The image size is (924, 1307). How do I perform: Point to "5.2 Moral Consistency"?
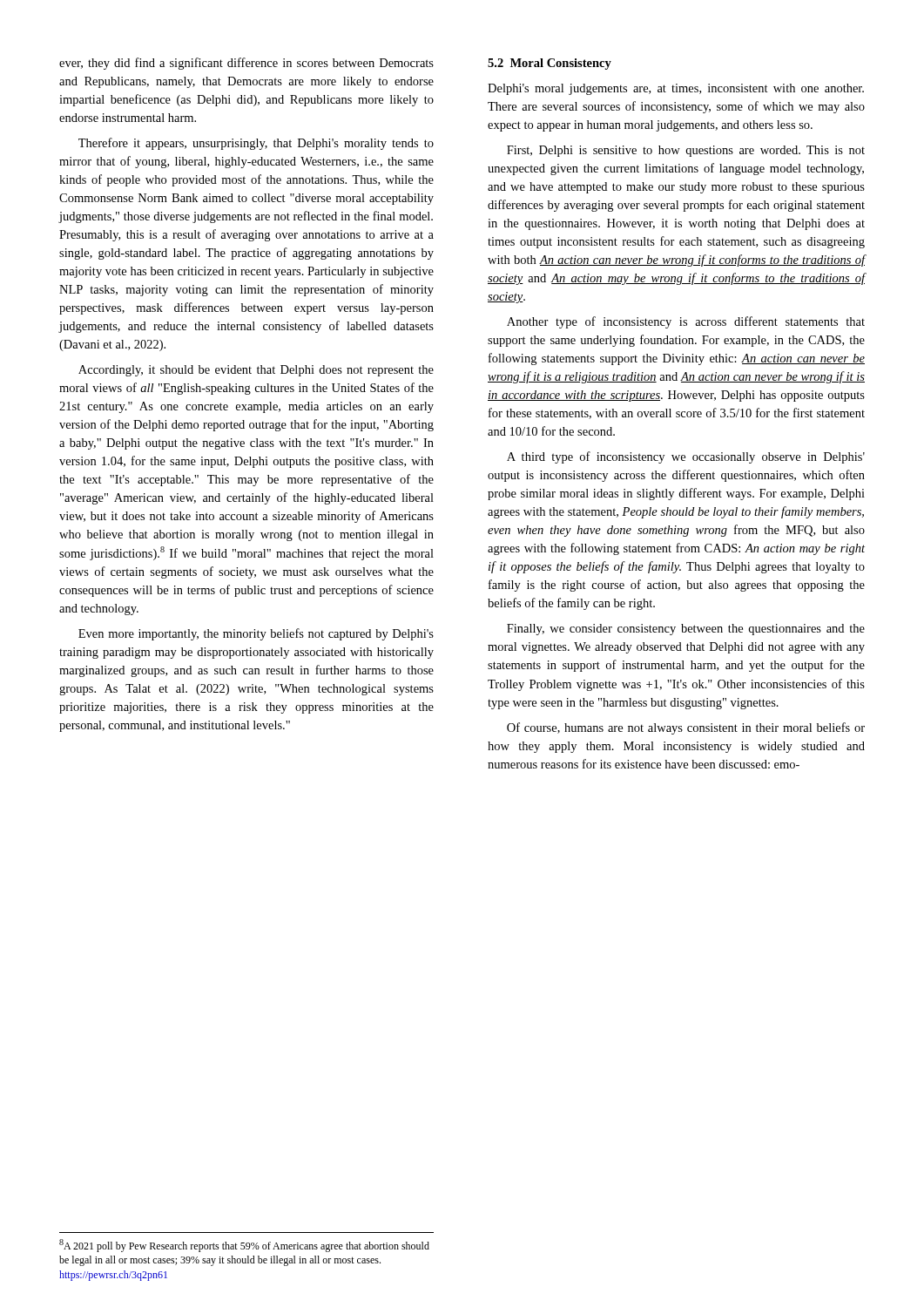click(x=550, y=64)
